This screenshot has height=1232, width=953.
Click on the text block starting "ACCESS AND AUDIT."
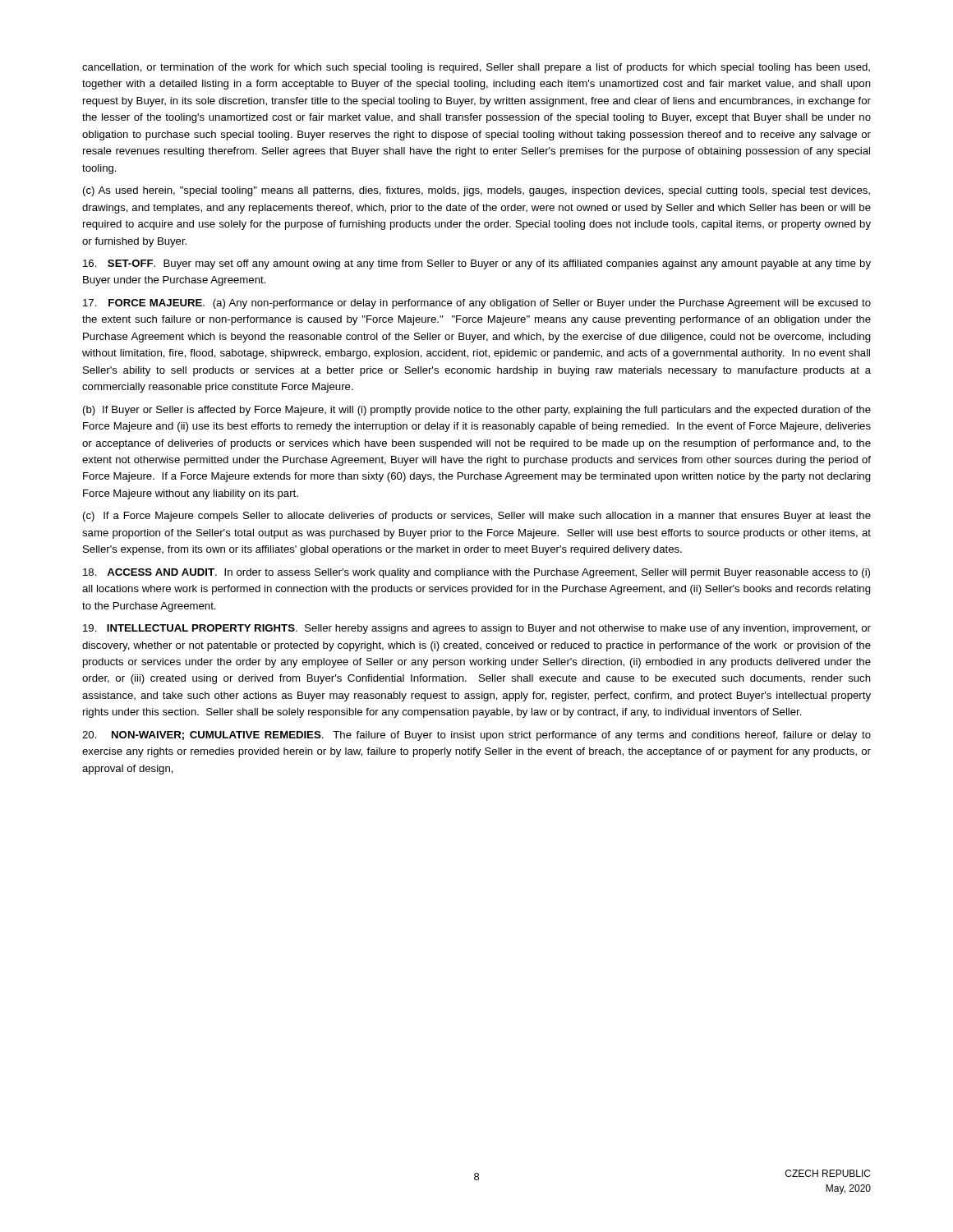476,589
